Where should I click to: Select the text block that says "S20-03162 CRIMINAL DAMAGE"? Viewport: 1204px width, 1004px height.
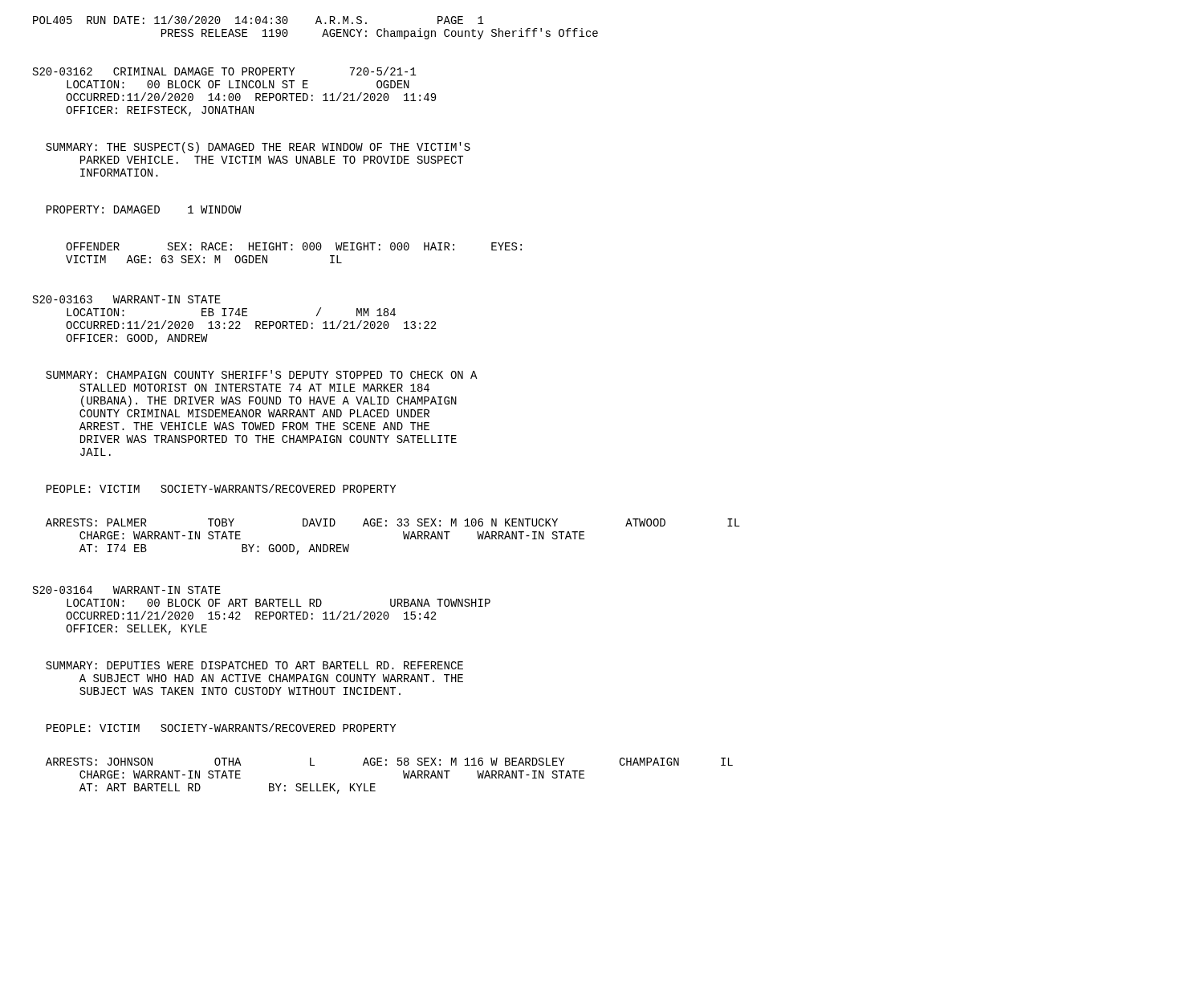(x=234, y=91)
